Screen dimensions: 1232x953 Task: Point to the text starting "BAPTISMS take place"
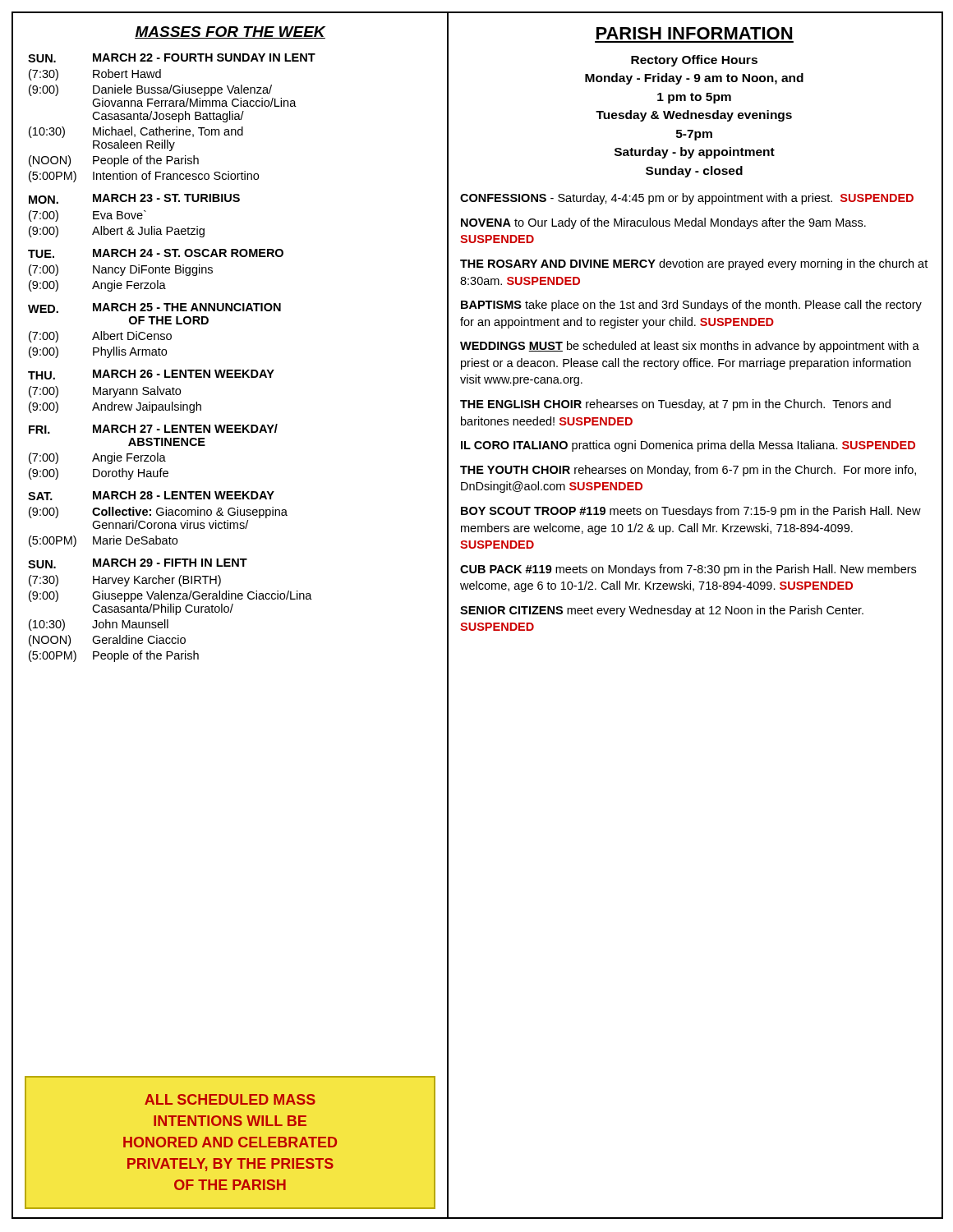[691, 313]
